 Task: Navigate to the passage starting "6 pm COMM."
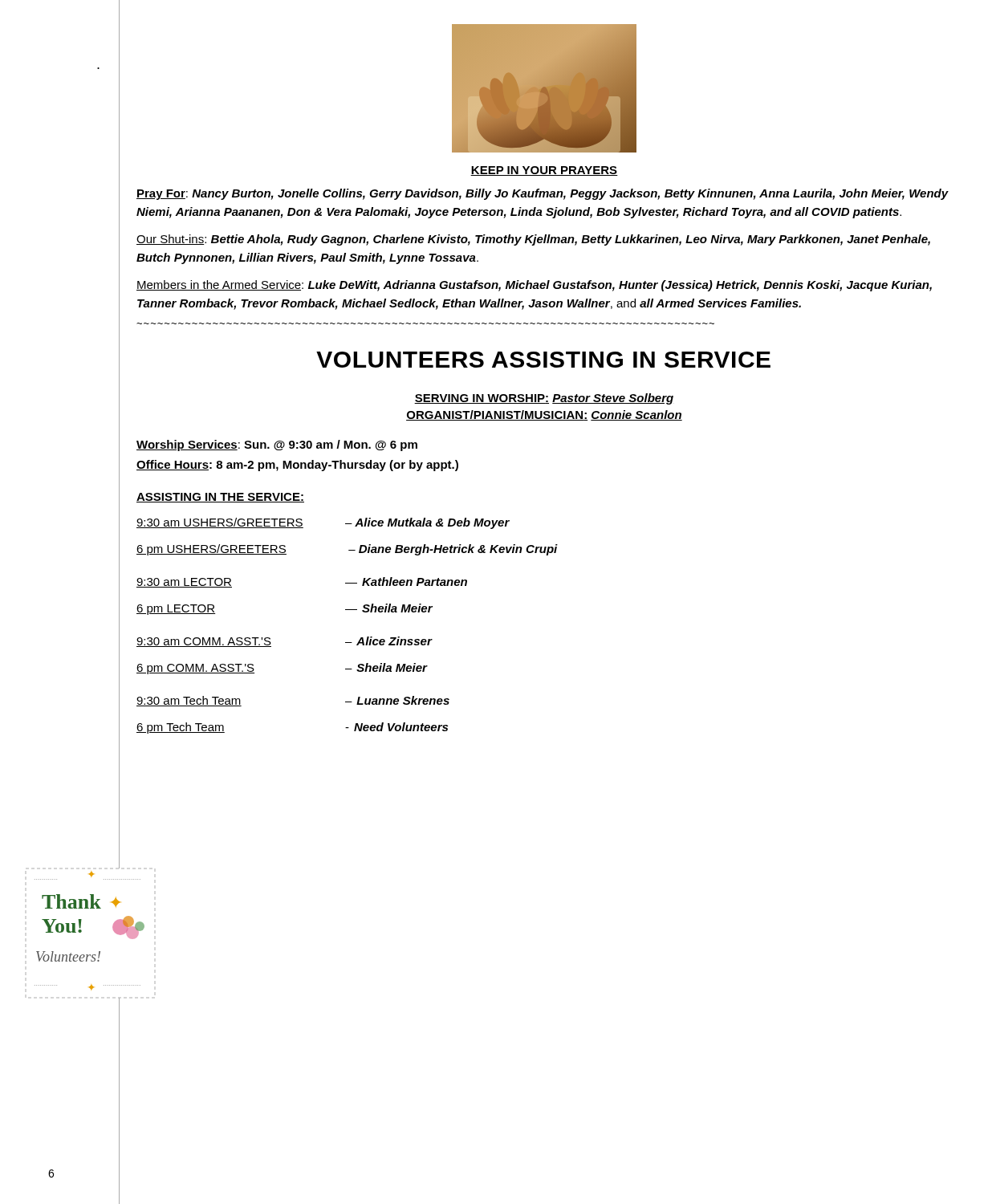(x=201, y=668)
